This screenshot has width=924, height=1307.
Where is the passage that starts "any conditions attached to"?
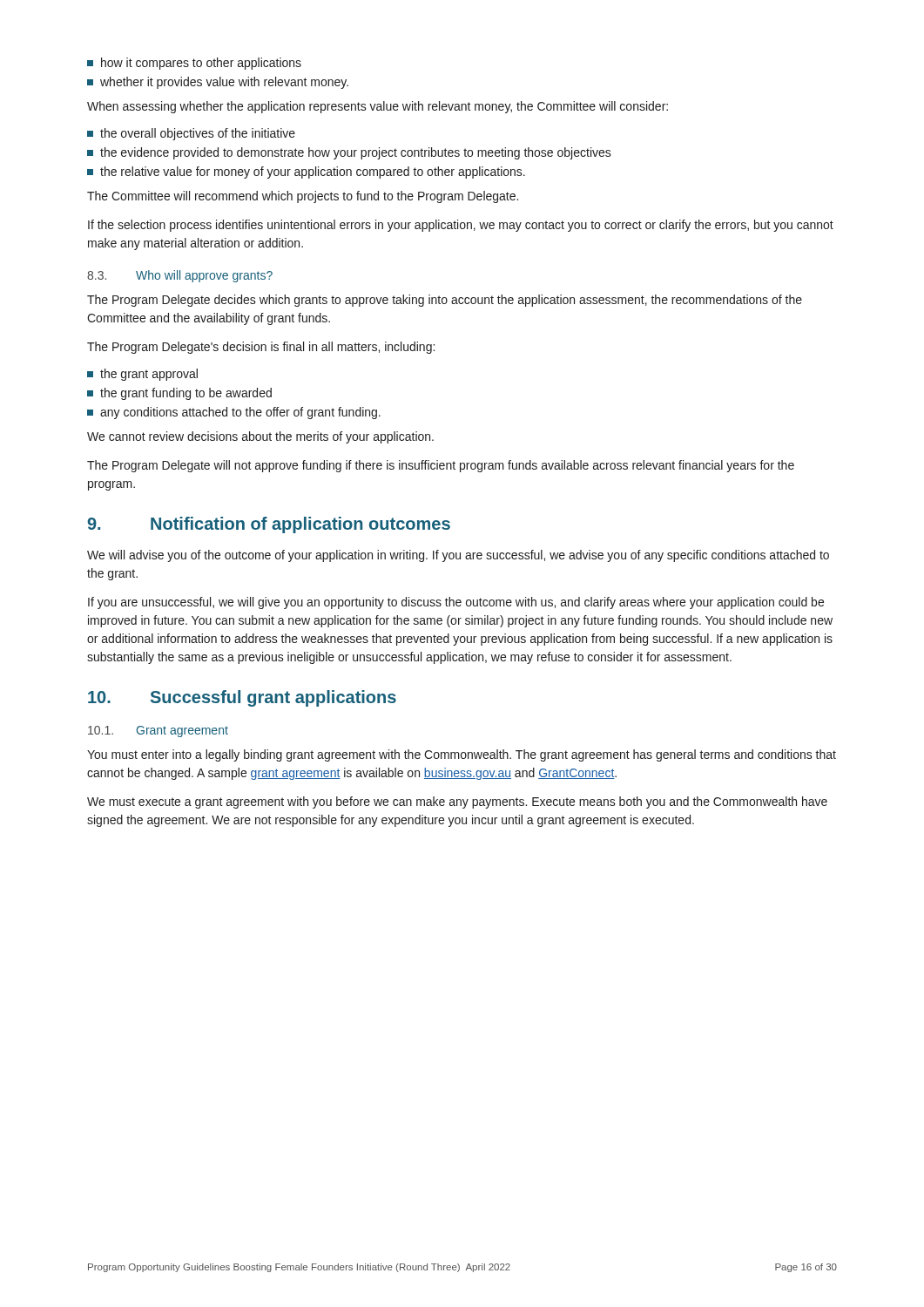coord(234,412)
